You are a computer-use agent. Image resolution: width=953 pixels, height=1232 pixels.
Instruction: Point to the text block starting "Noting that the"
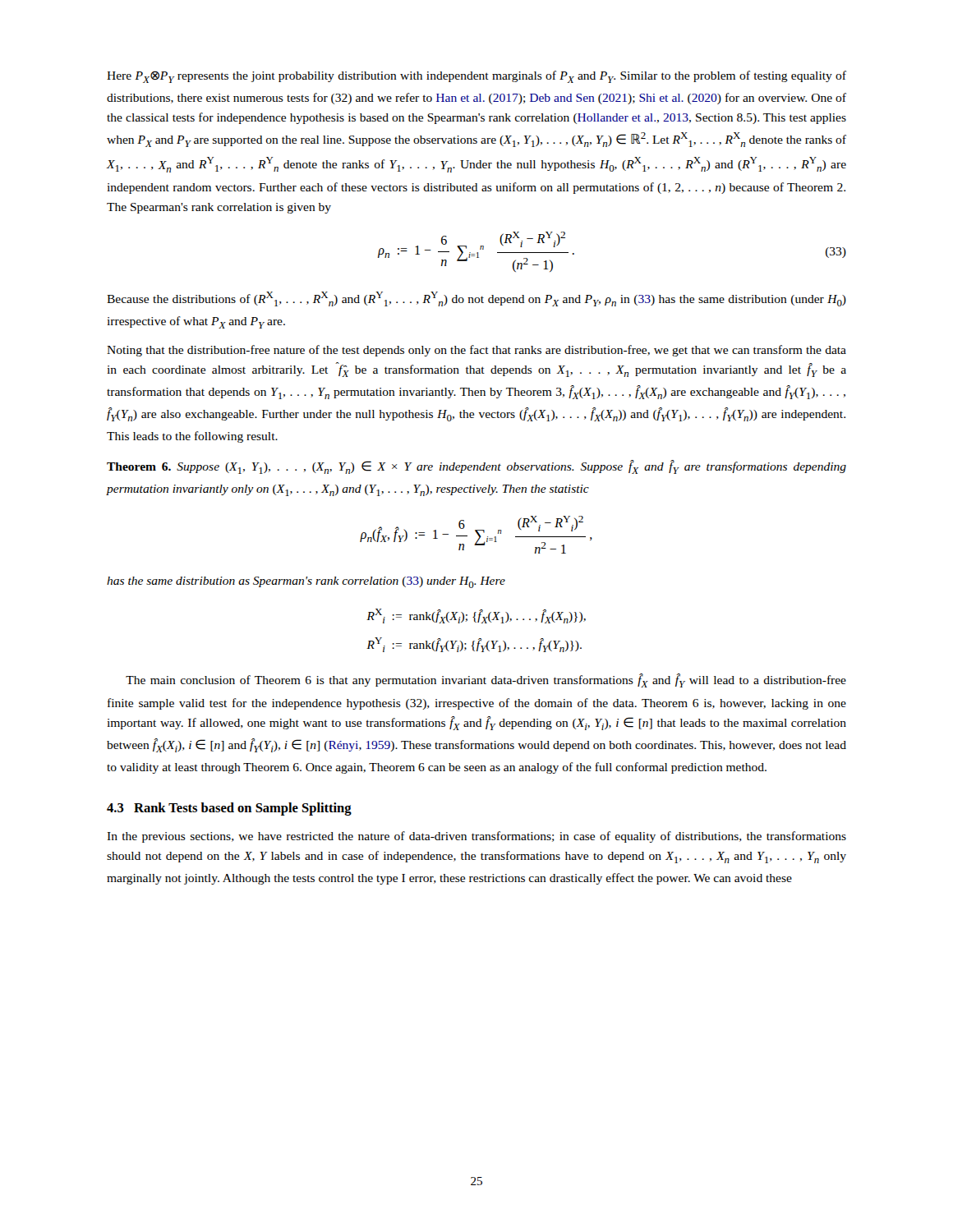click(x=476, y=393)
